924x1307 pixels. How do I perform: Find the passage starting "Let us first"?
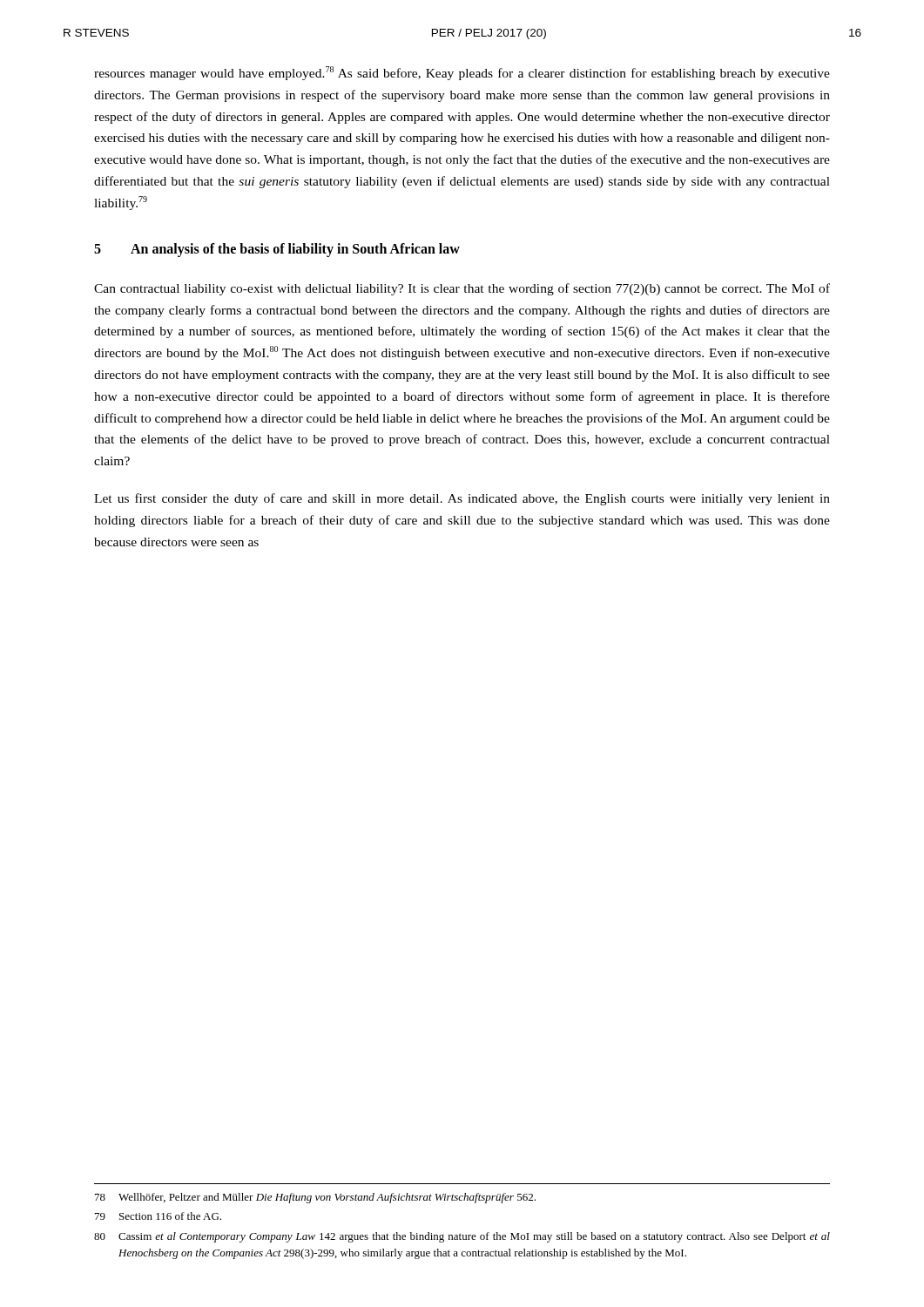click(x=462, y=520)
